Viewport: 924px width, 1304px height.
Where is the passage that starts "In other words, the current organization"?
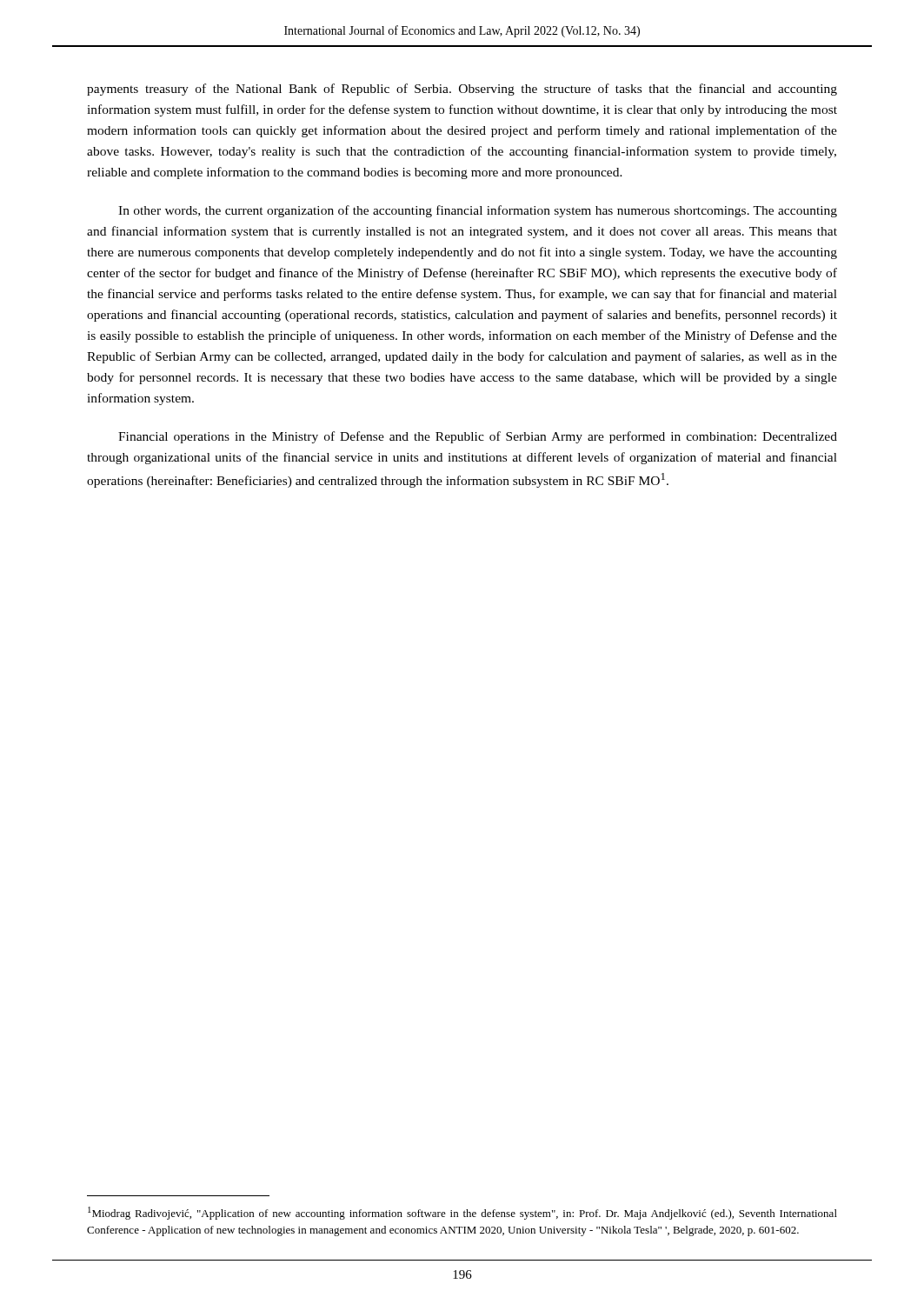tap(462, 304)
